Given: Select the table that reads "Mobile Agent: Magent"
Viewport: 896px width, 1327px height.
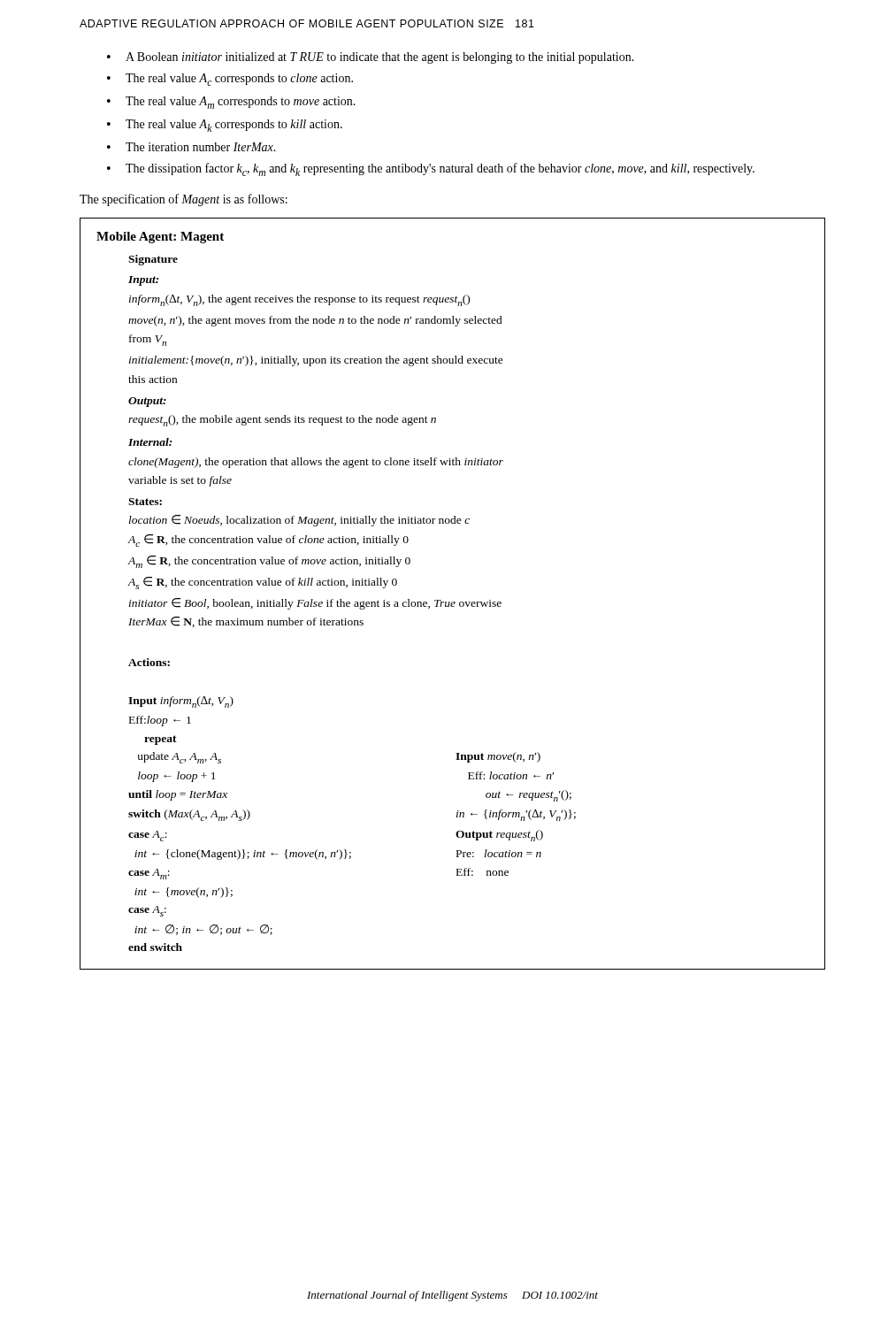Looking at the screenshot, I should pos(452,594).
